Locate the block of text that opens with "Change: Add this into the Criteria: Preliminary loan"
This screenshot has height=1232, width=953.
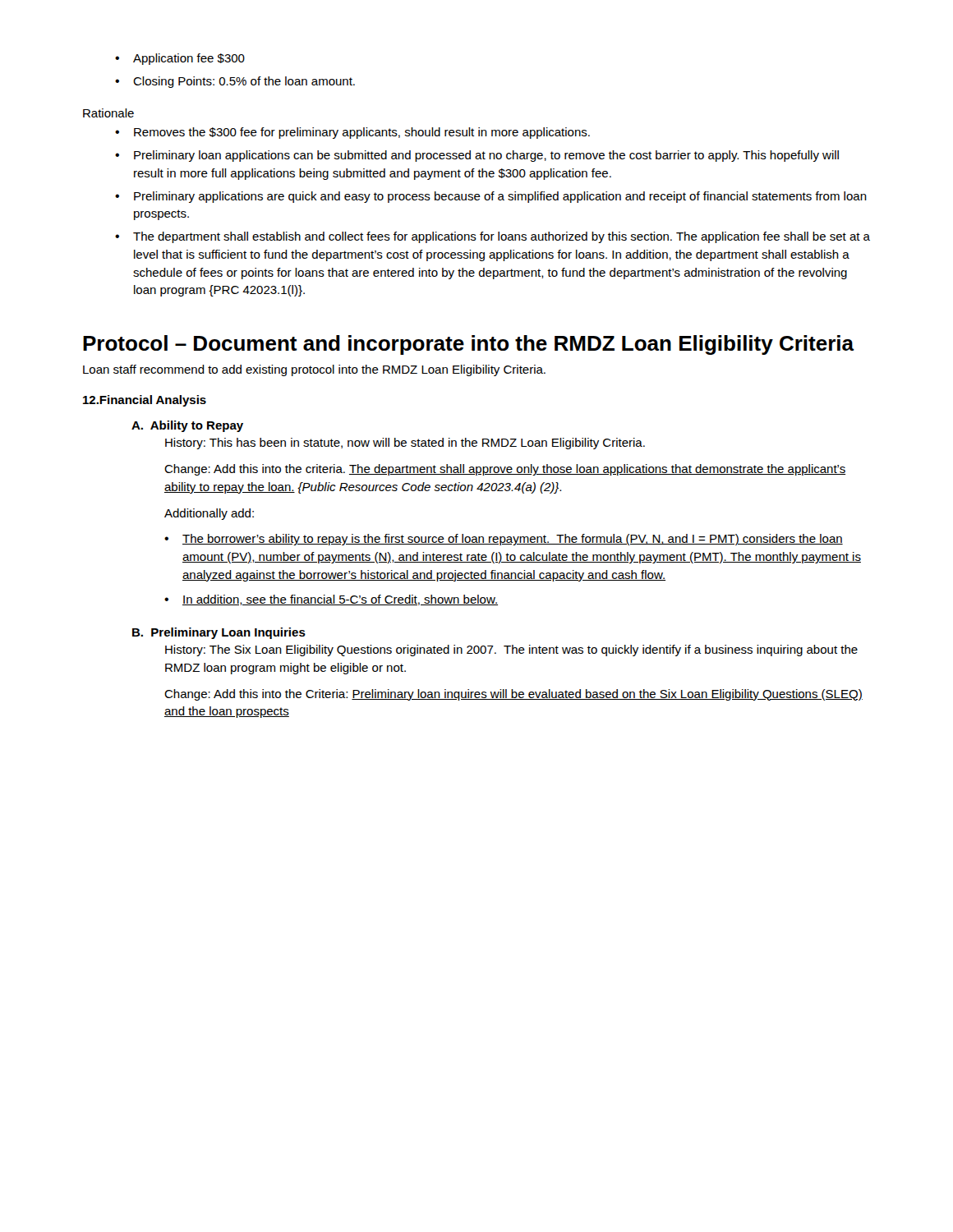click(513, 702)
